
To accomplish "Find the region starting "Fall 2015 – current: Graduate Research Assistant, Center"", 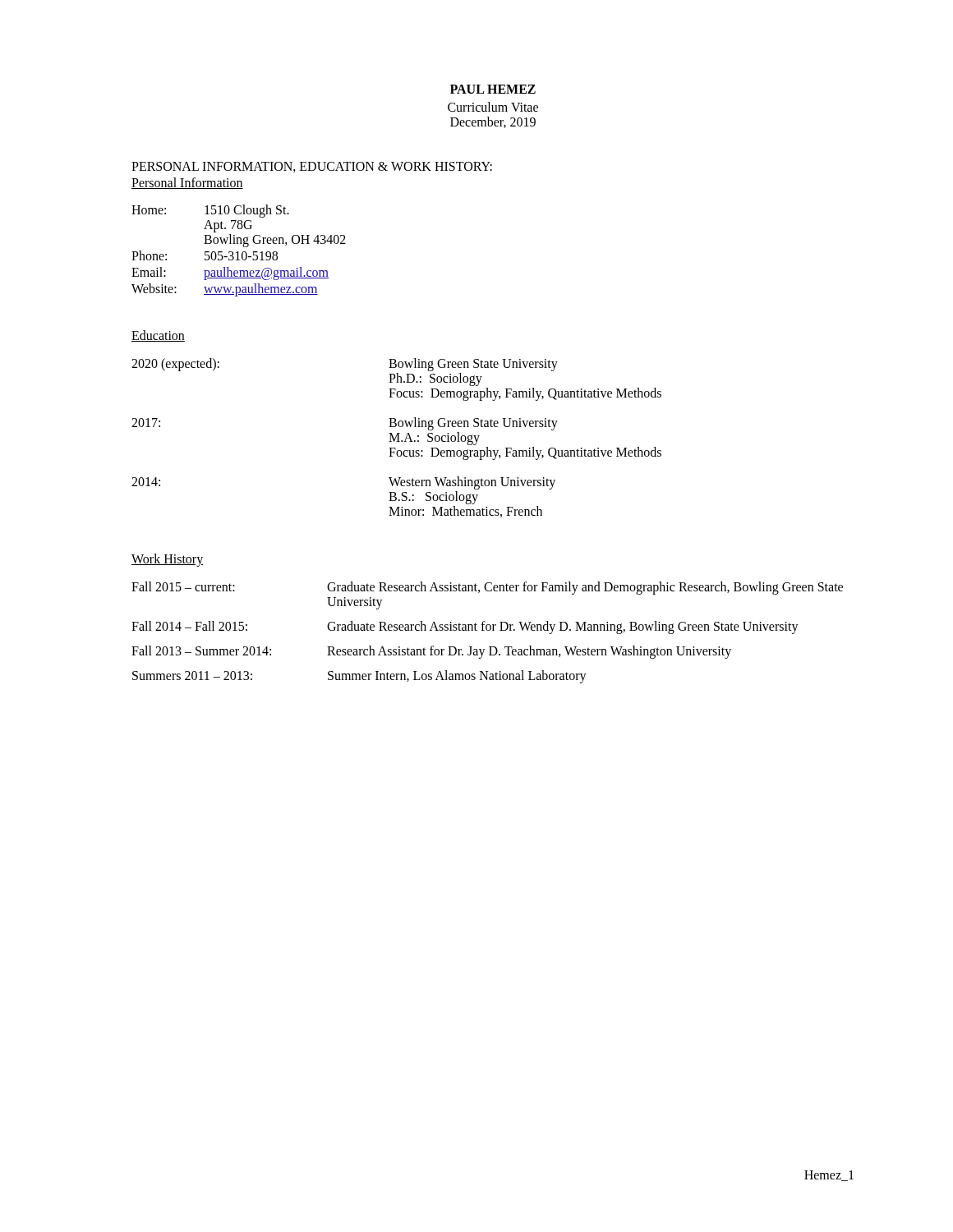I will (x=493, y=635).
